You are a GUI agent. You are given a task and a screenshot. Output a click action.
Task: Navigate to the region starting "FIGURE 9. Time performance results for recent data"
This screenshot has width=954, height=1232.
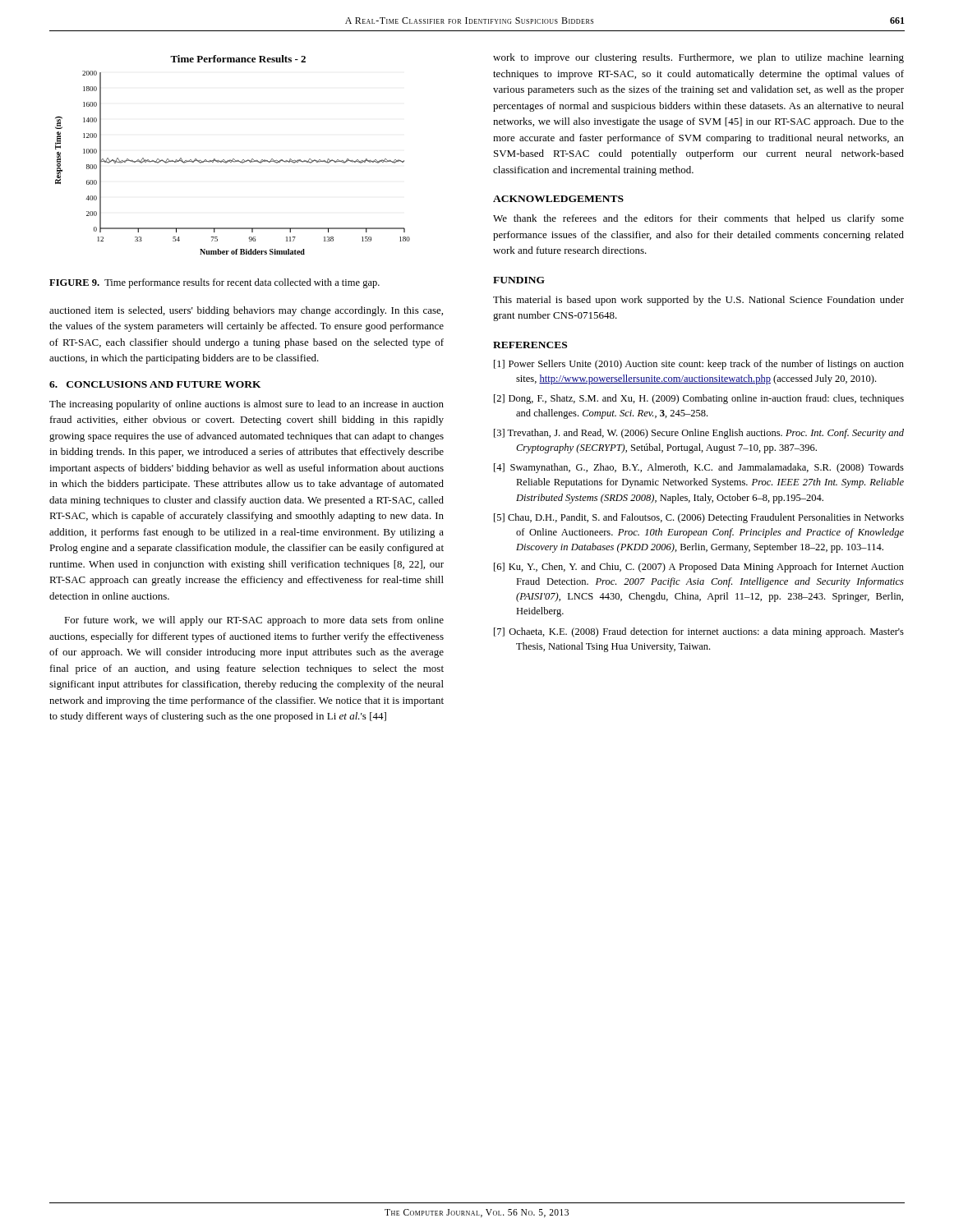pos(215,283)
